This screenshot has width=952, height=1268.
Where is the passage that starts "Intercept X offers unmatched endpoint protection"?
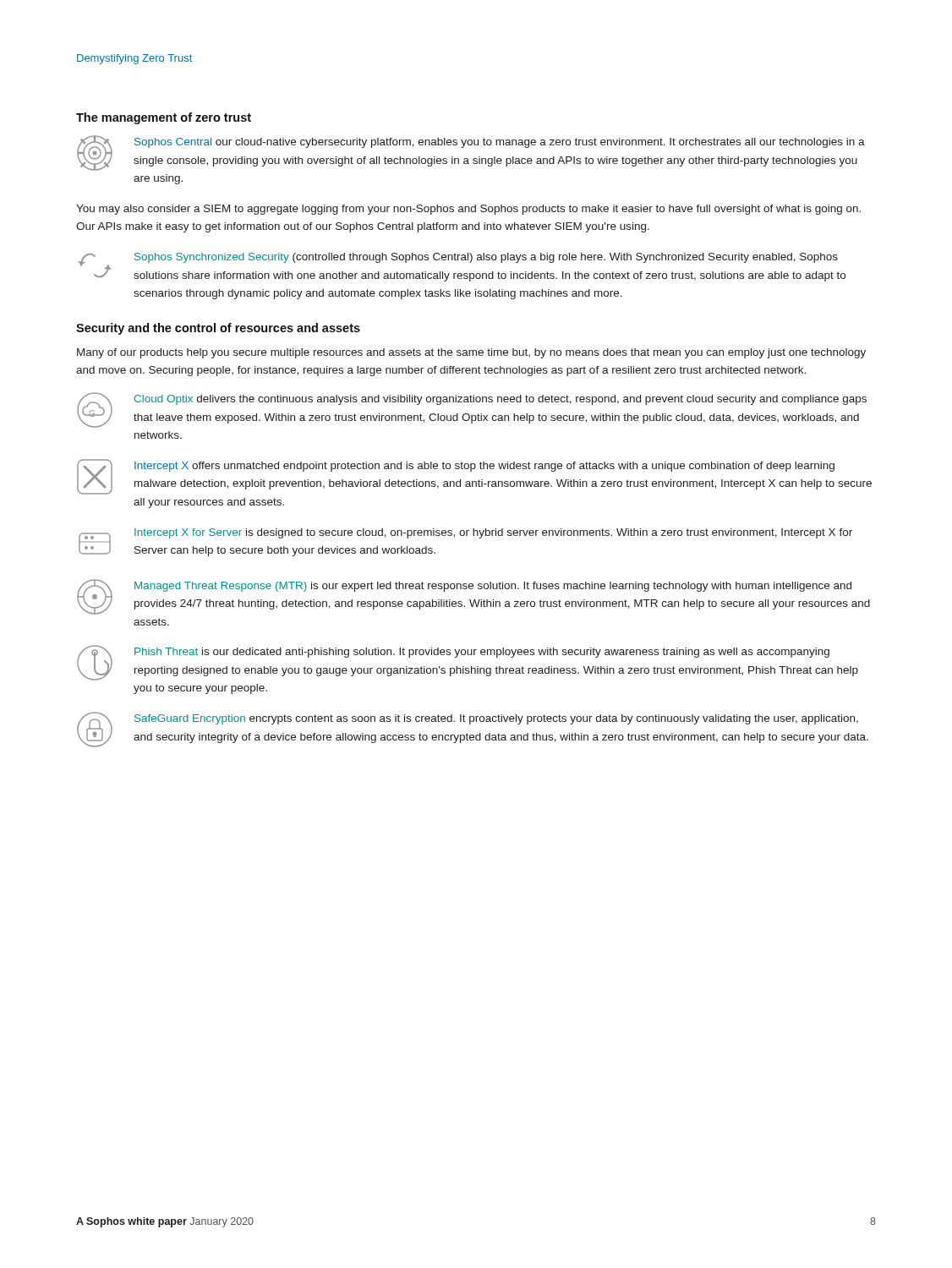(x=476, y=484)
